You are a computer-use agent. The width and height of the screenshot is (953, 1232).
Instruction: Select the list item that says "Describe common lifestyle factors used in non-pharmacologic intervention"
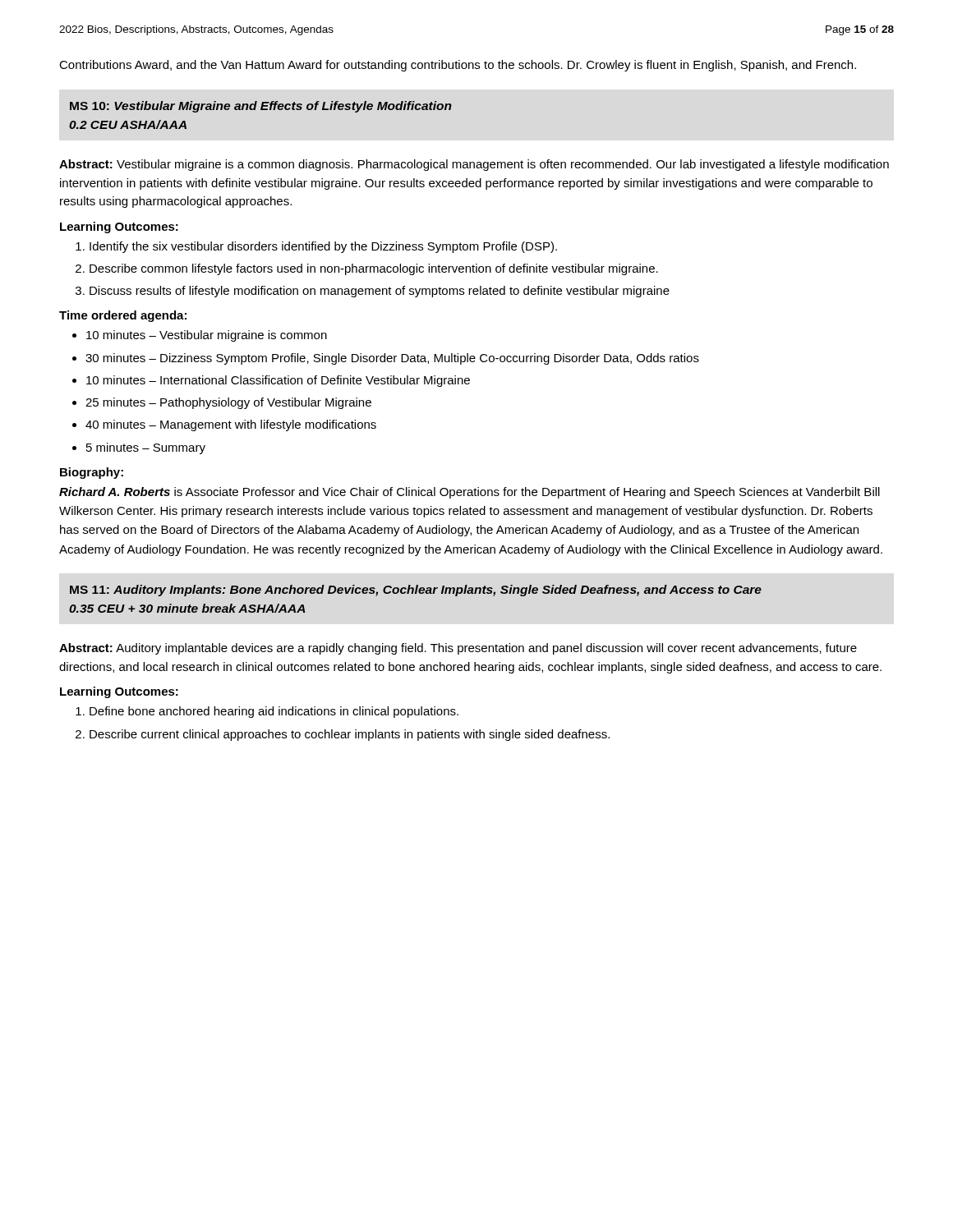(374, 268)
